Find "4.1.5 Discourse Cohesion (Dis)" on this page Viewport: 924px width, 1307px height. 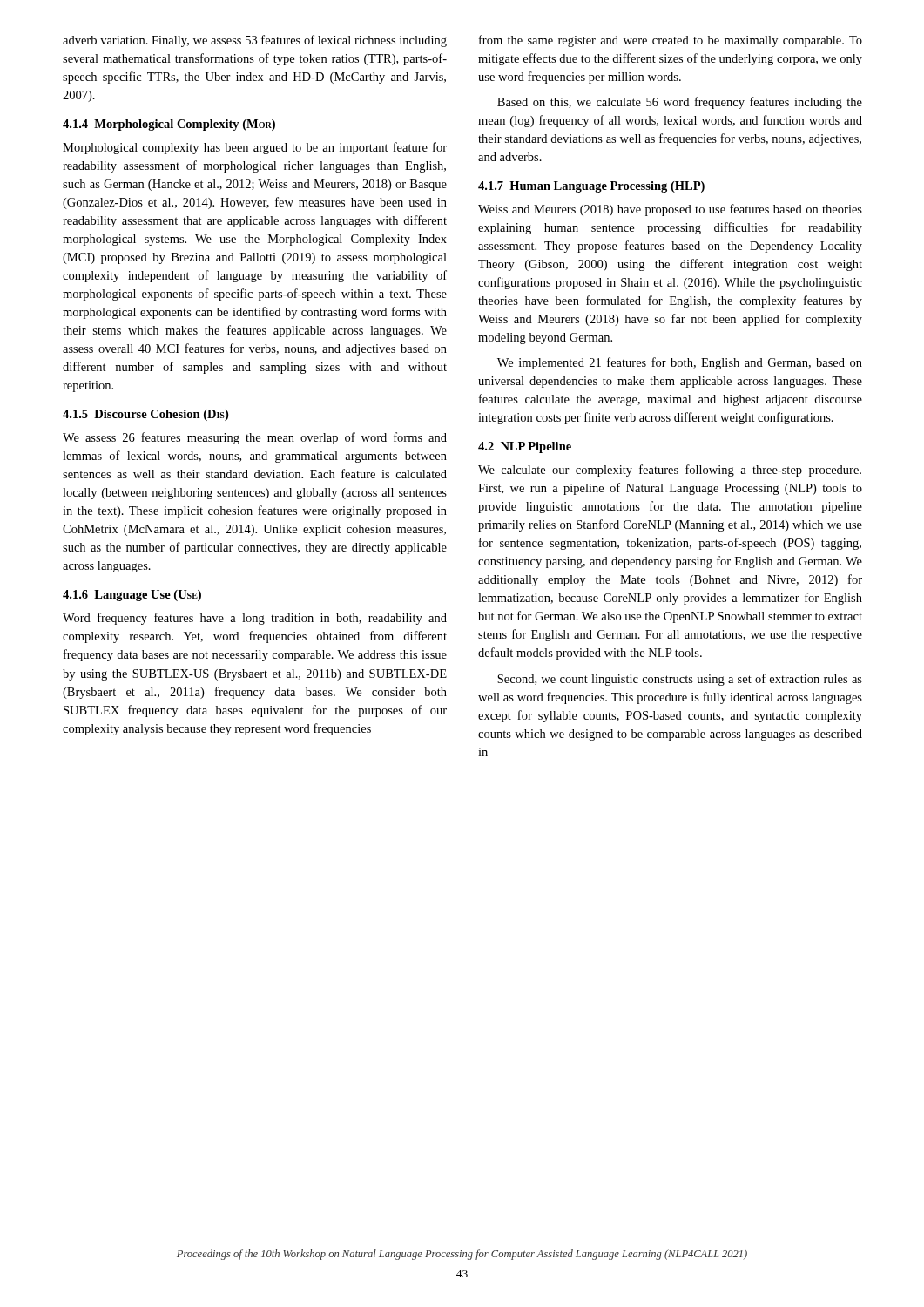(x=146, y=414)
